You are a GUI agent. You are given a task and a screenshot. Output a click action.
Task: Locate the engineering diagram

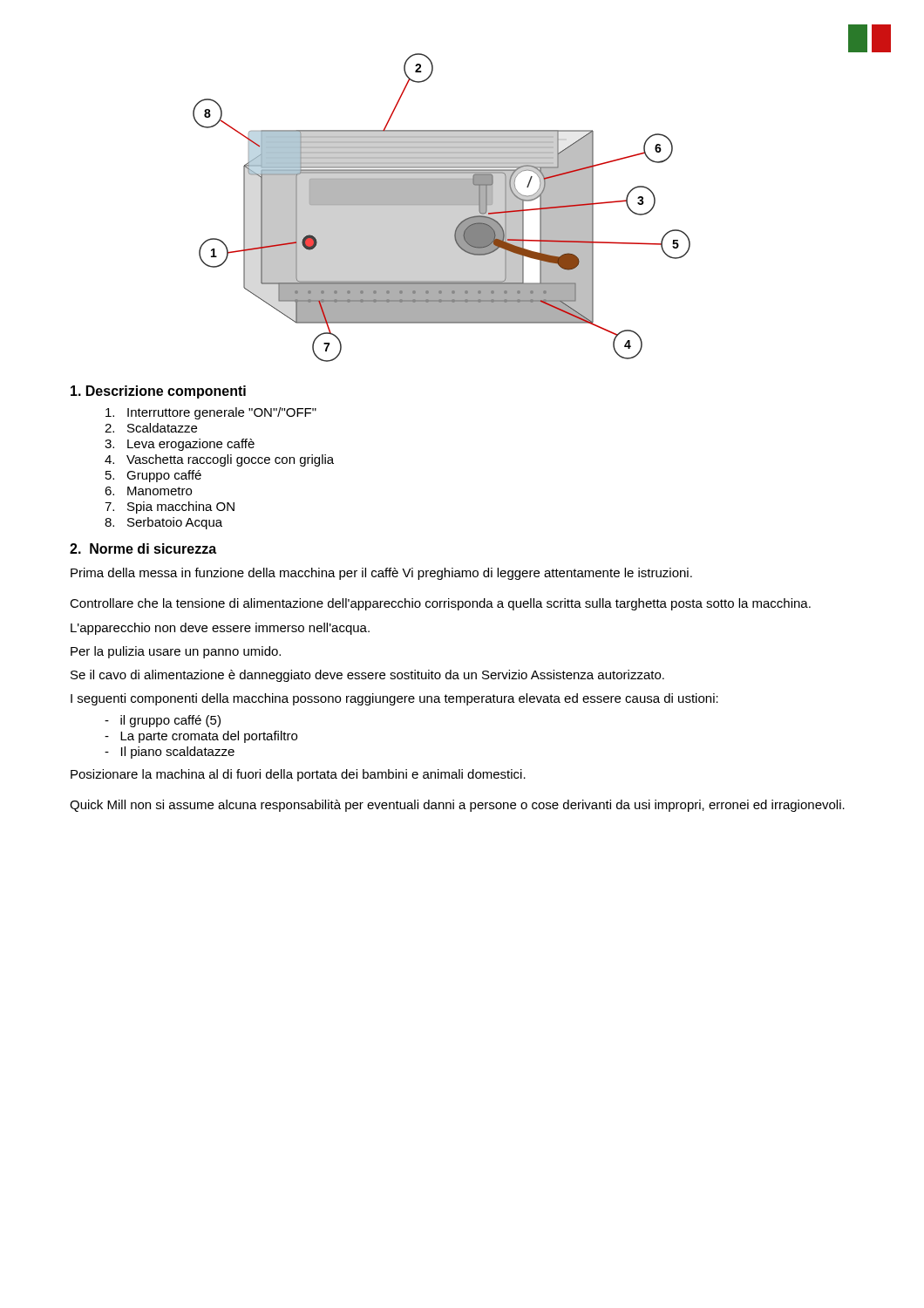coord(453,196)
